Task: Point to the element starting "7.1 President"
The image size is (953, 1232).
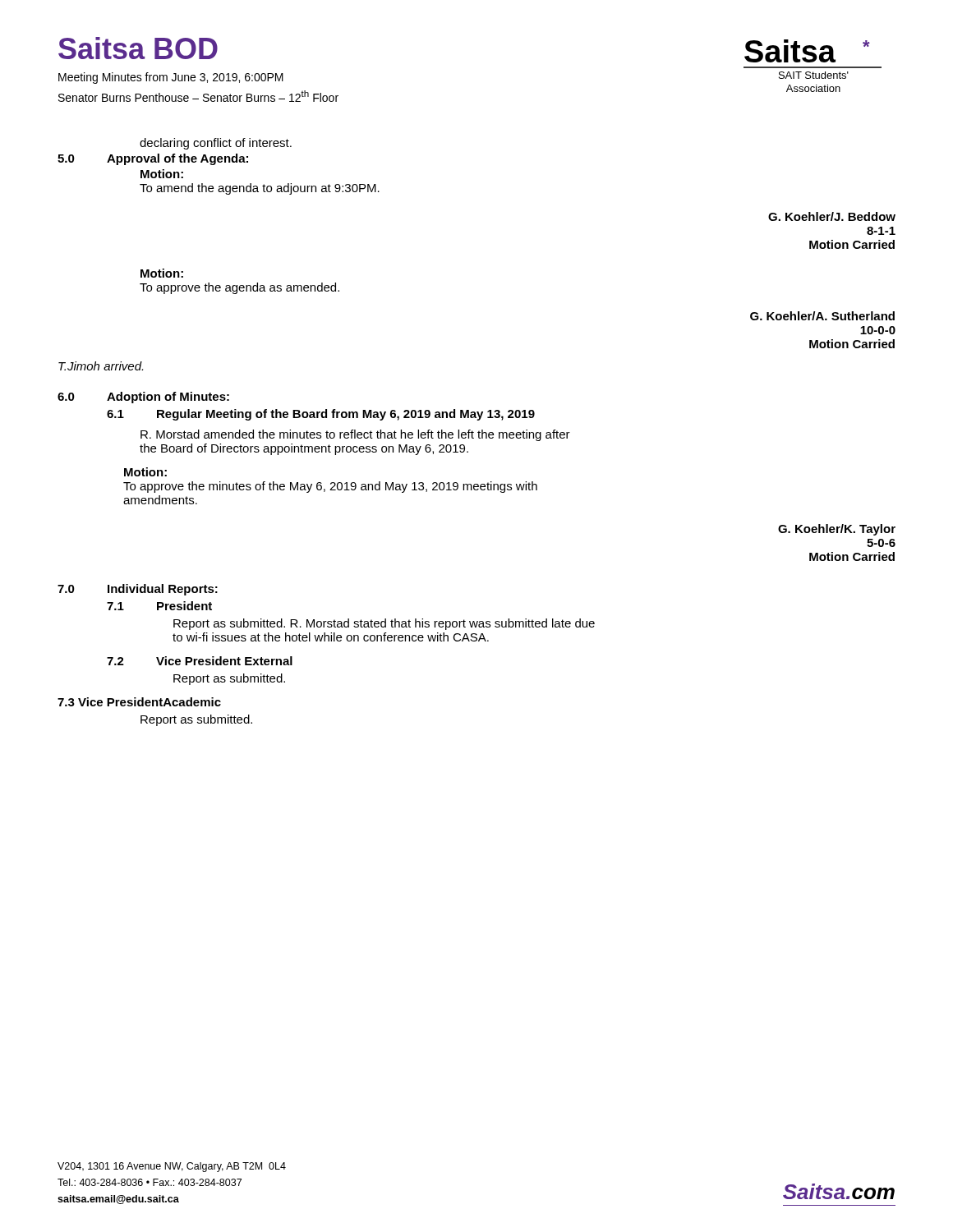Action: pos(159,606)
